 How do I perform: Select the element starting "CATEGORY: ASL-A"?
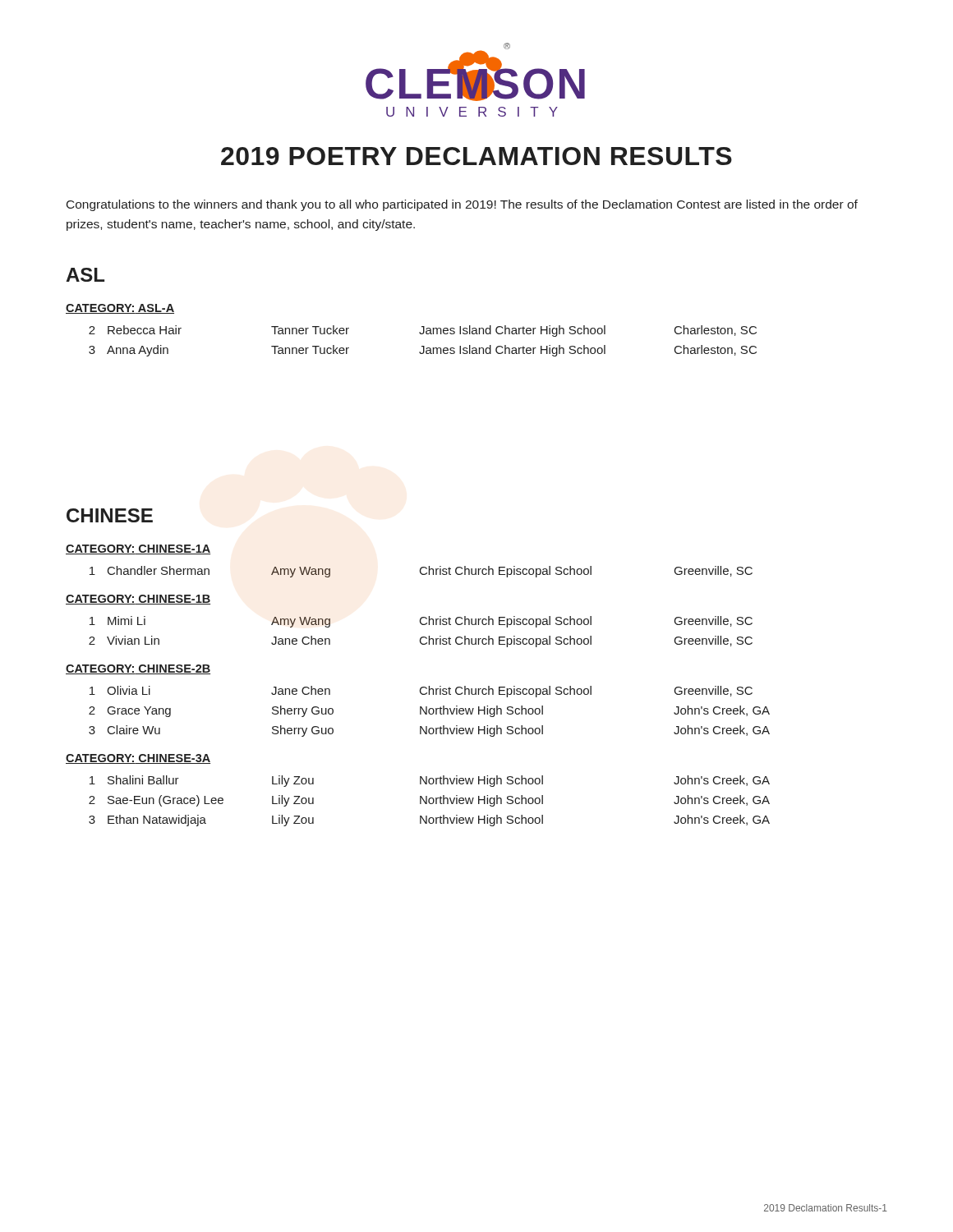point(120,308)
